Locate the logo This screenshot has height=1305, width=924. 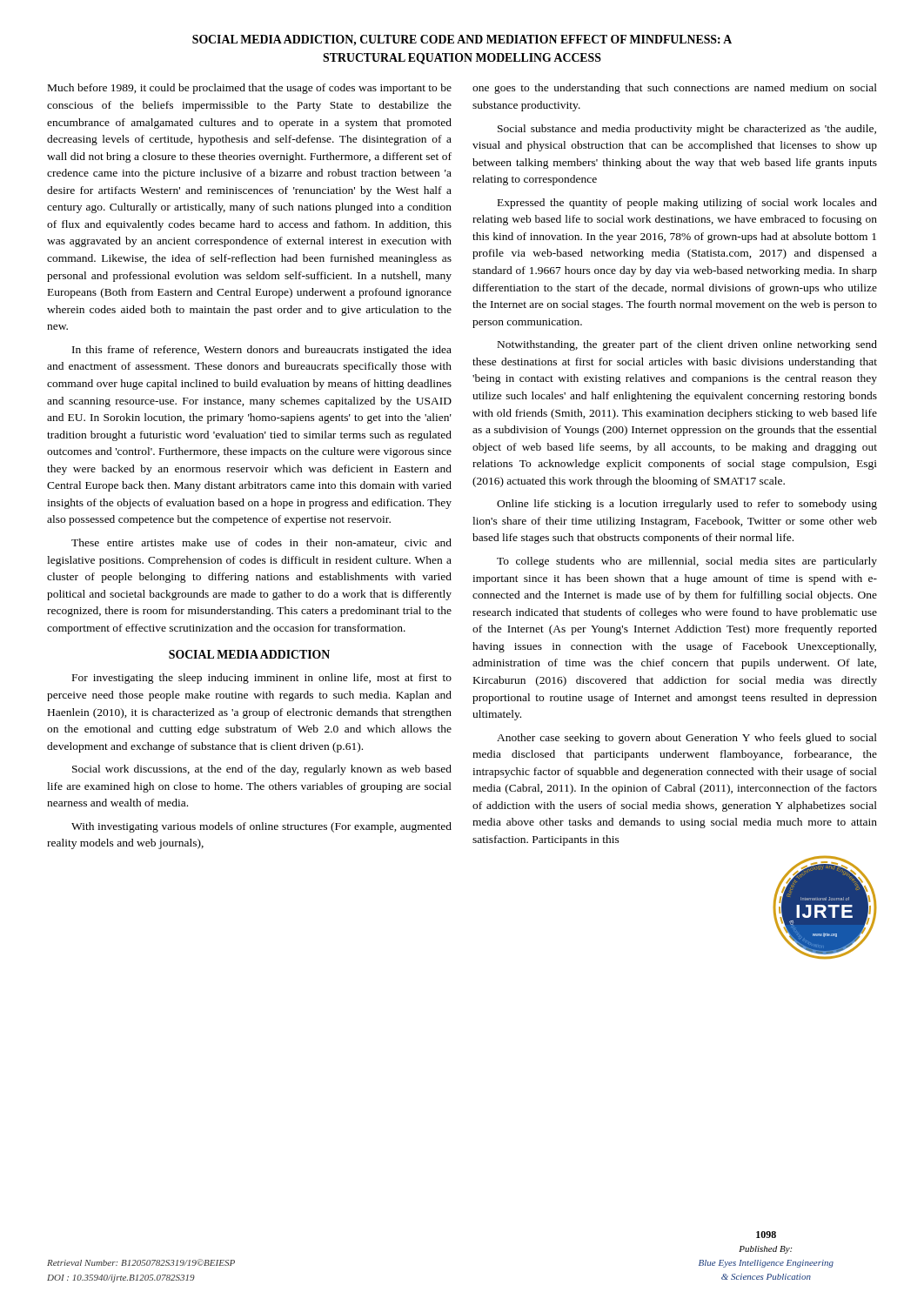point(825,907)
